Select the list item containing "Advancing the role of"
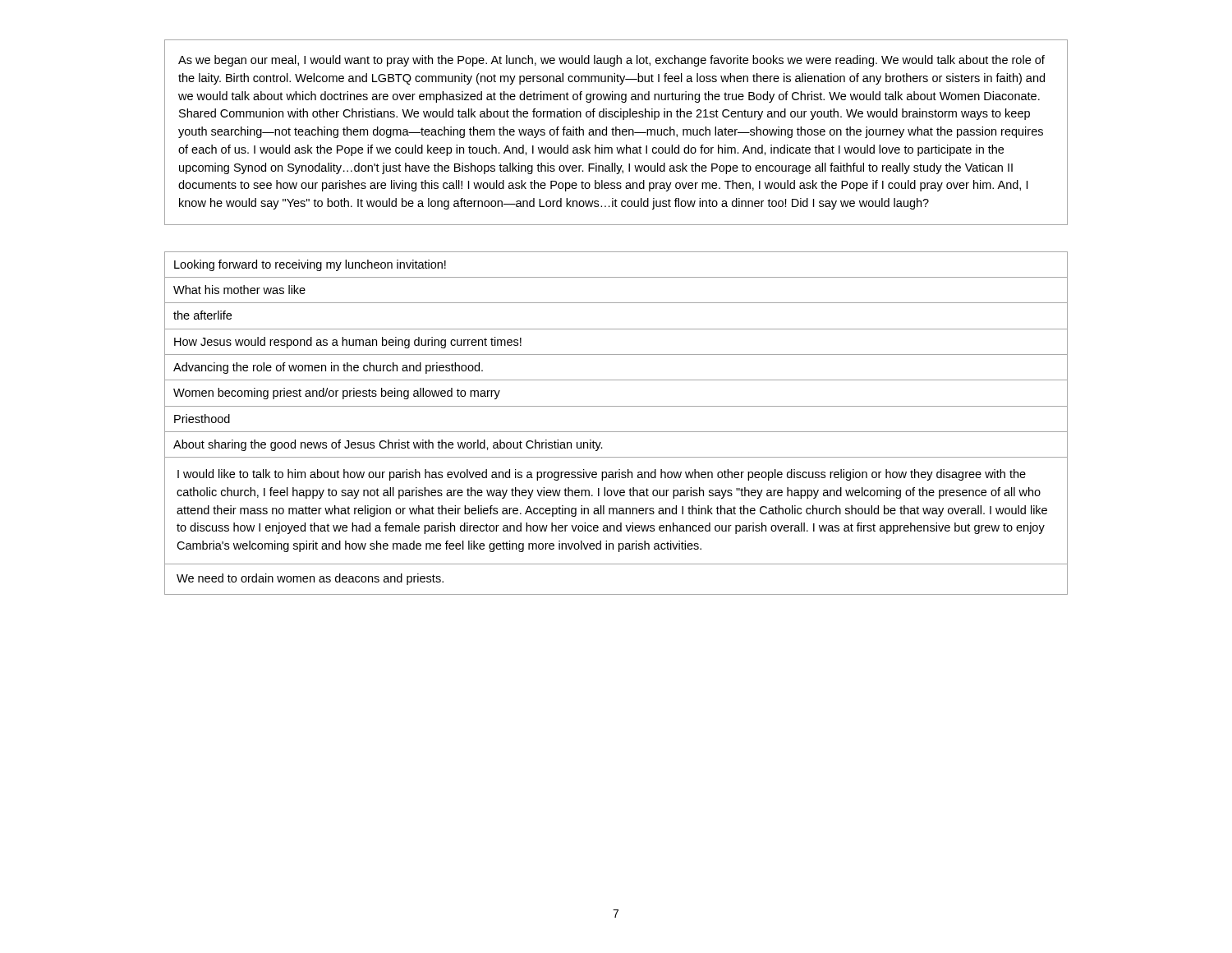1232x953 pixels. (329, 367)
